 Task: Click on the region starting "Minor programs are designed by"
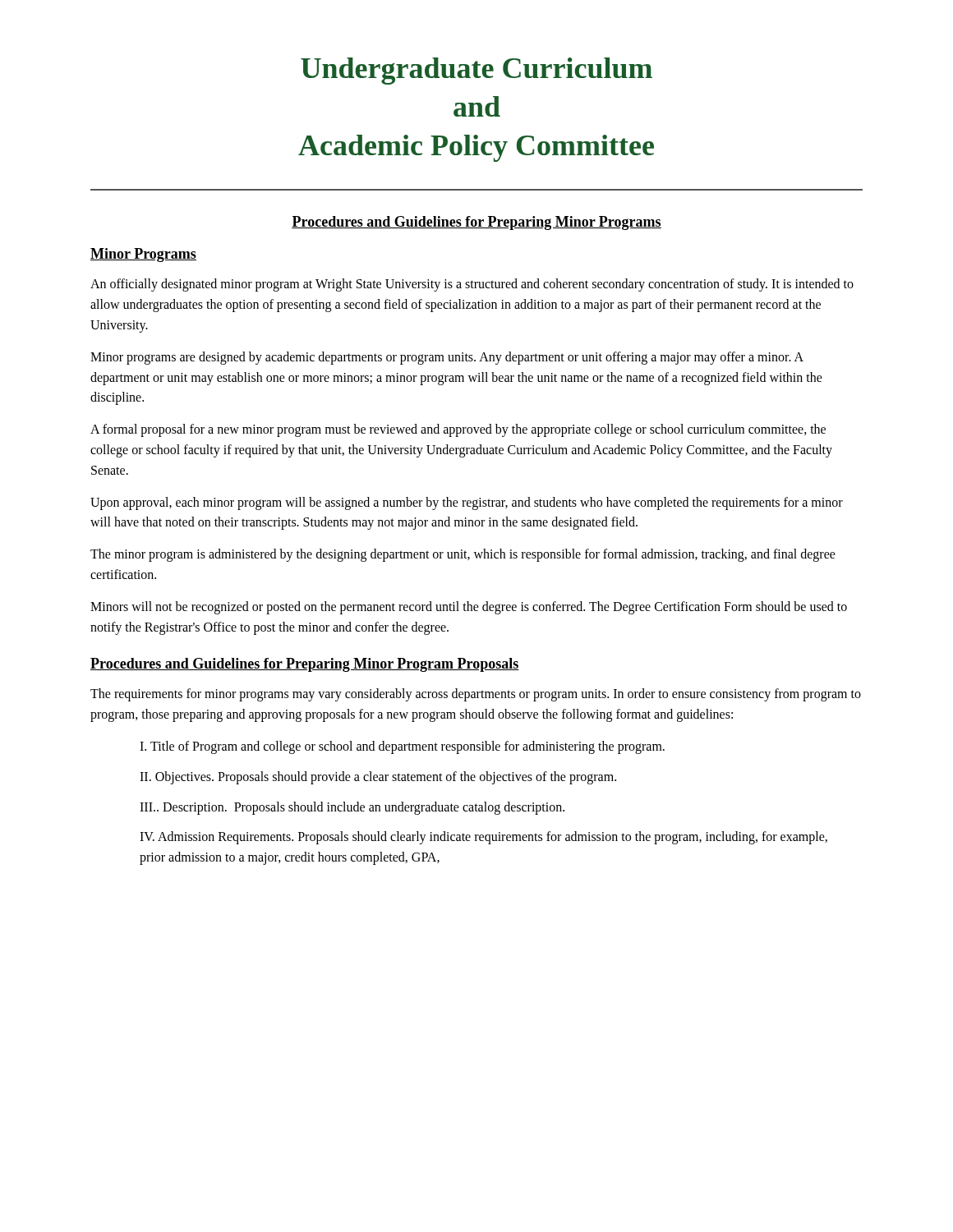pyautogui.click(x=456, y=377)
